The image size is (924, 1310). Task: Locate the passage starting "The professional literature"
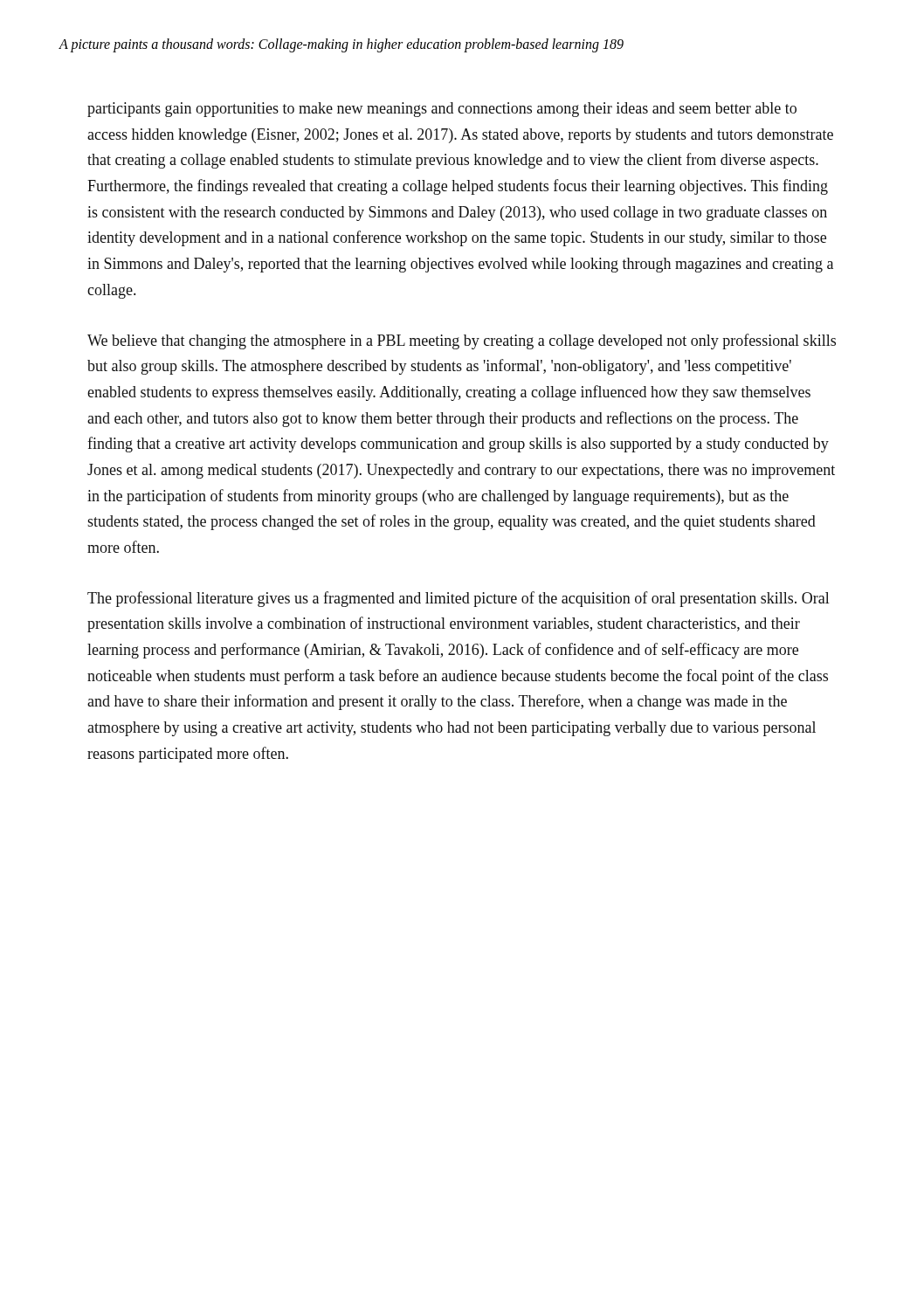tap(458, 676)
